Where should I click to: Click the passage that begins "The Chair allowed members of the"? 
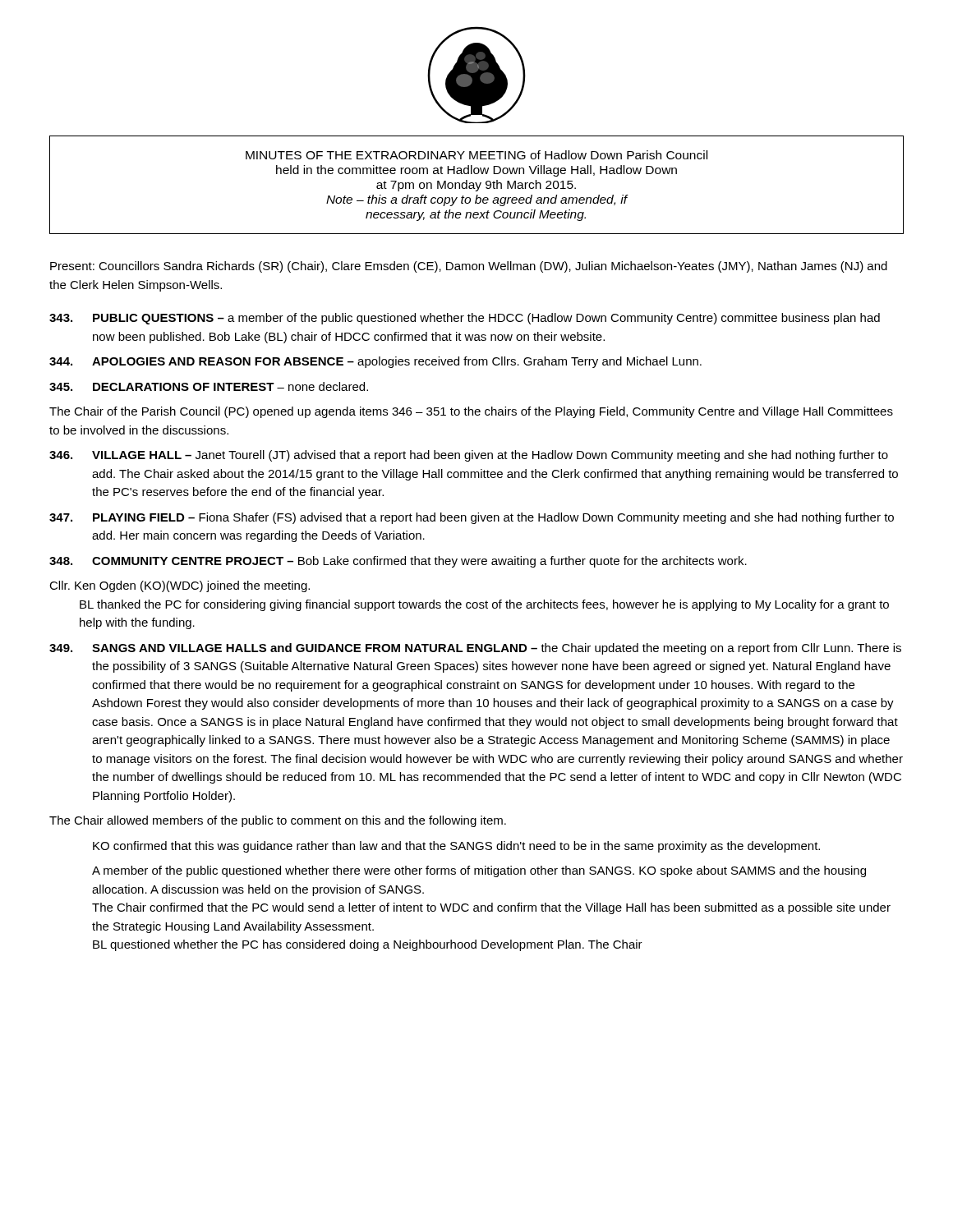tap(278, 820)
